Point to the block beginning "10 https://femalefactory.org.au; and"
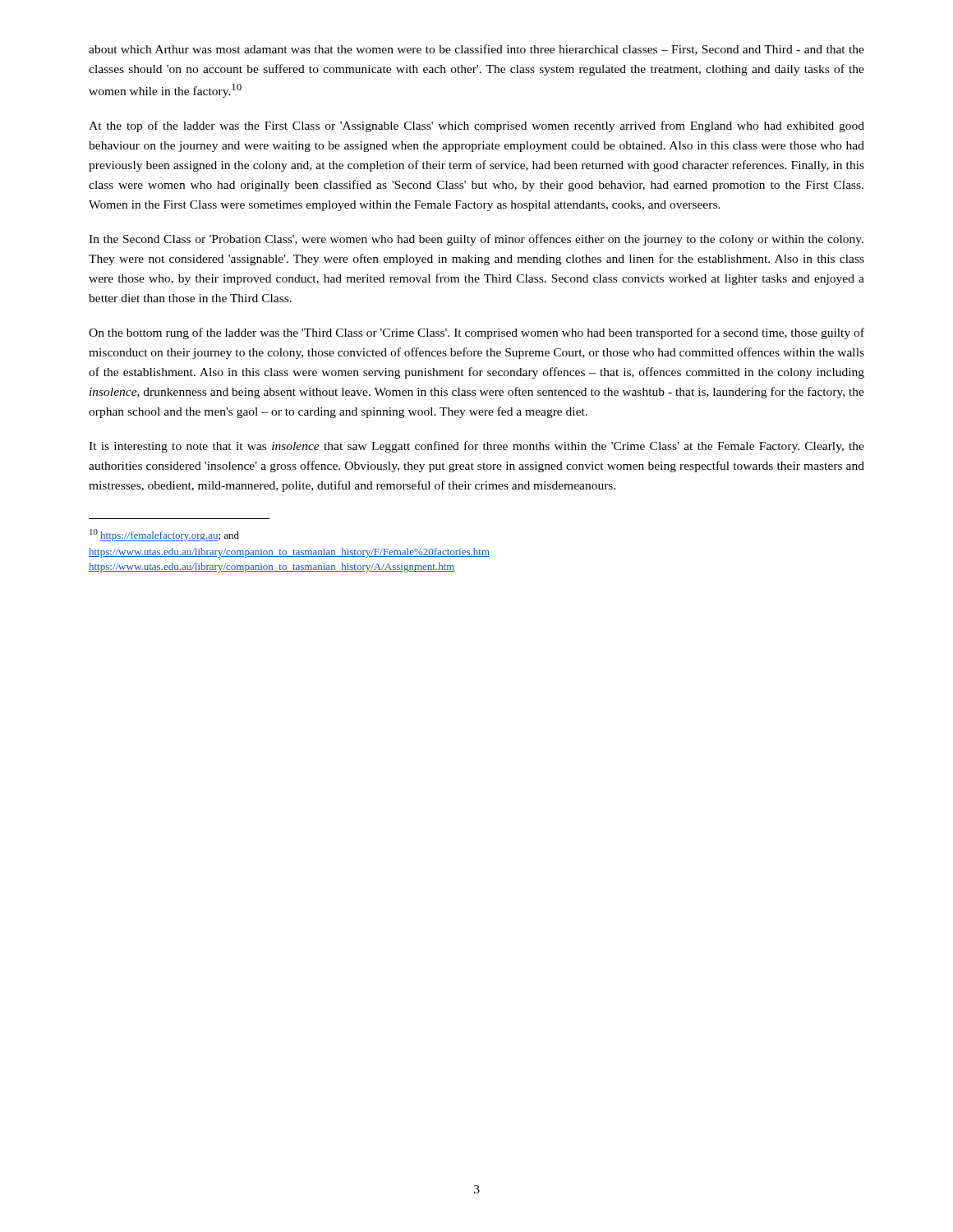This screenshot has height=1232, width=953. 289,550
